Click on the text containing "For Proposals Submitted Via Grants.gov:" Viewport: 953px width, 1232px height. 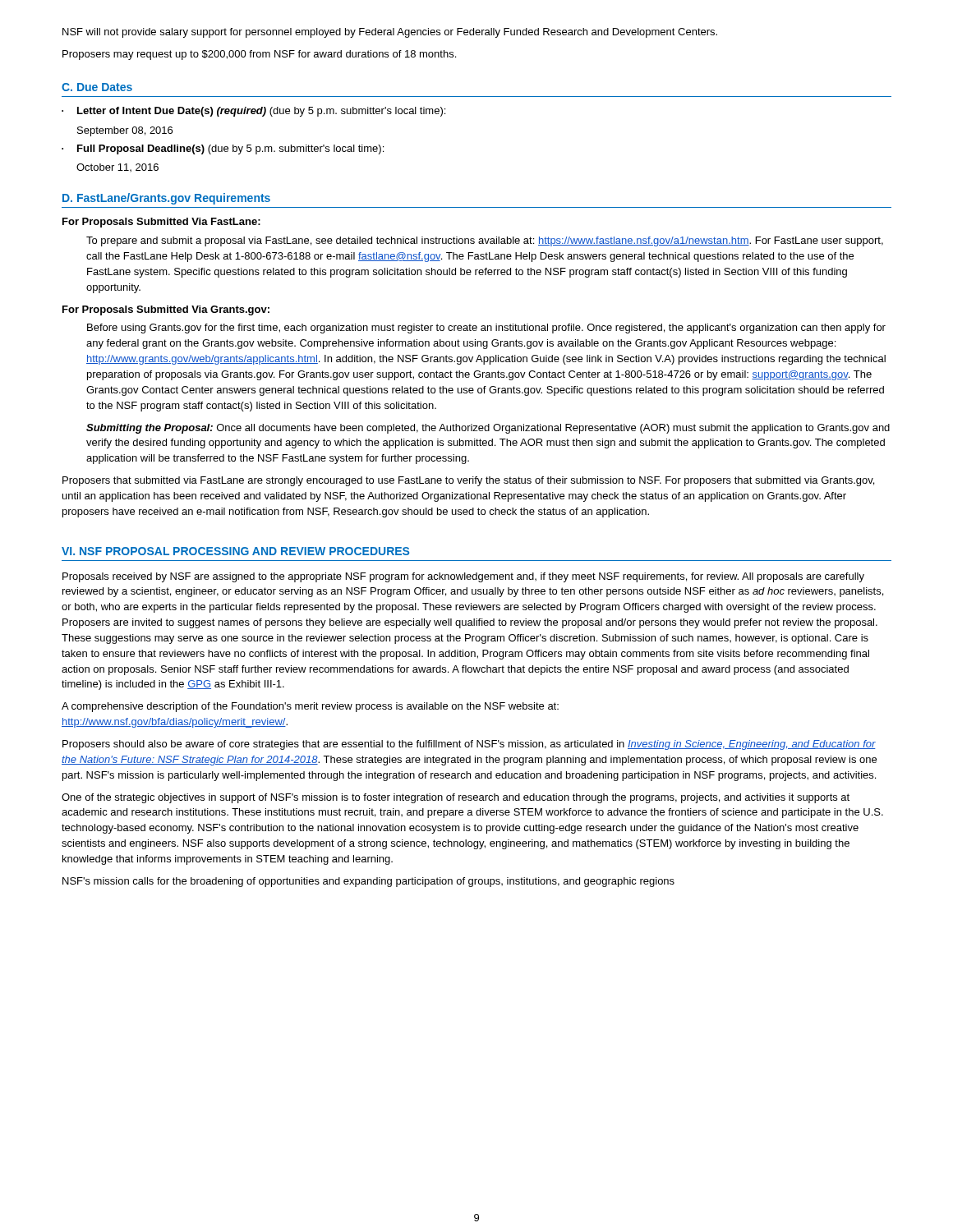click(x=166, y=309)
